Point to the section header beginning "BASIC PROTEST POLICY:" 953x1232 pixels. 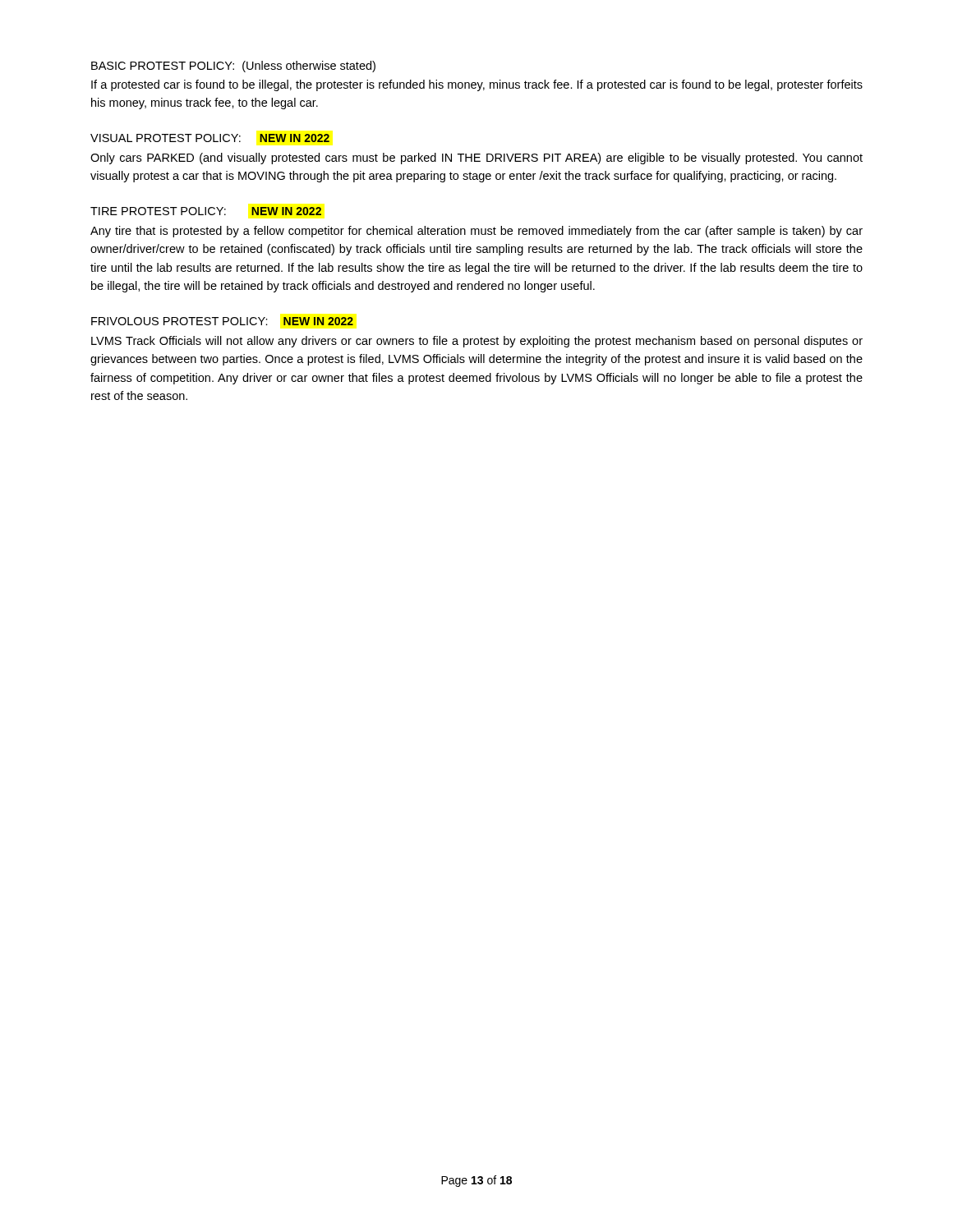coord(233,66)
